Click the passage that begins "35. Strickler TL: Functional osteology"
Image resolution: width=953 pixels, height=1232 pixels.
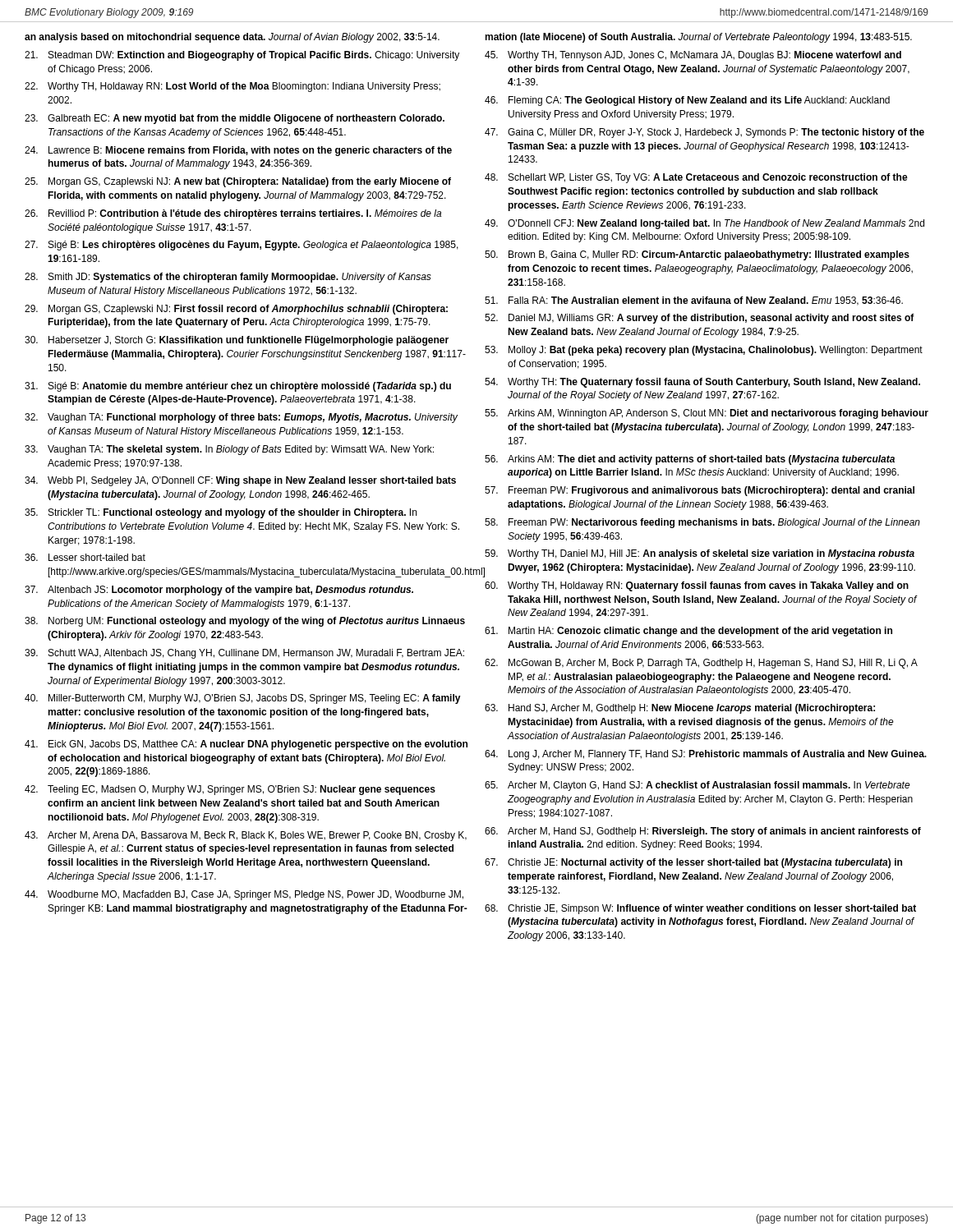246,527
